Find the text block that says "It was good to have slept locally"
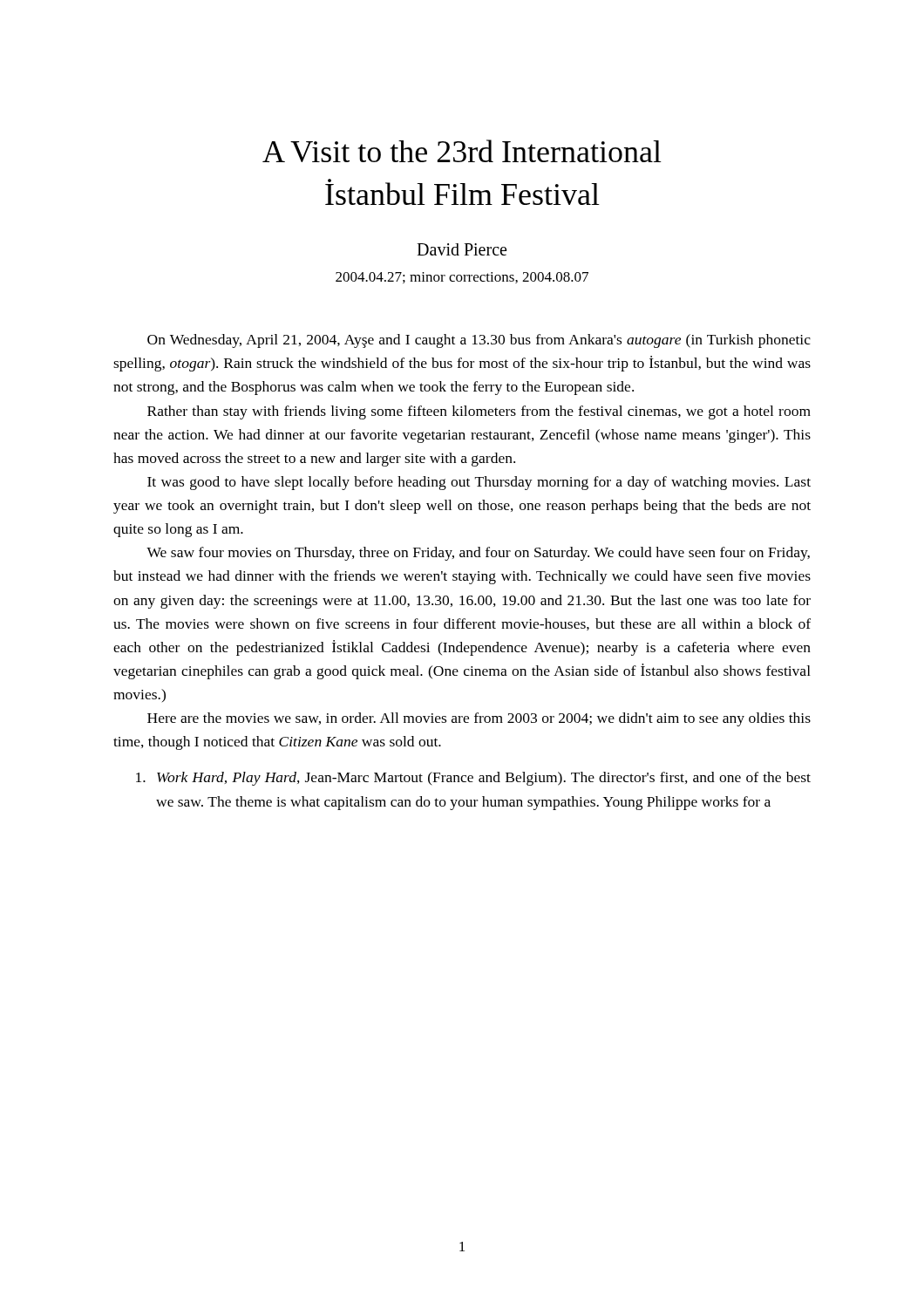Screen dimensions: 1308x924 (462, 505)
